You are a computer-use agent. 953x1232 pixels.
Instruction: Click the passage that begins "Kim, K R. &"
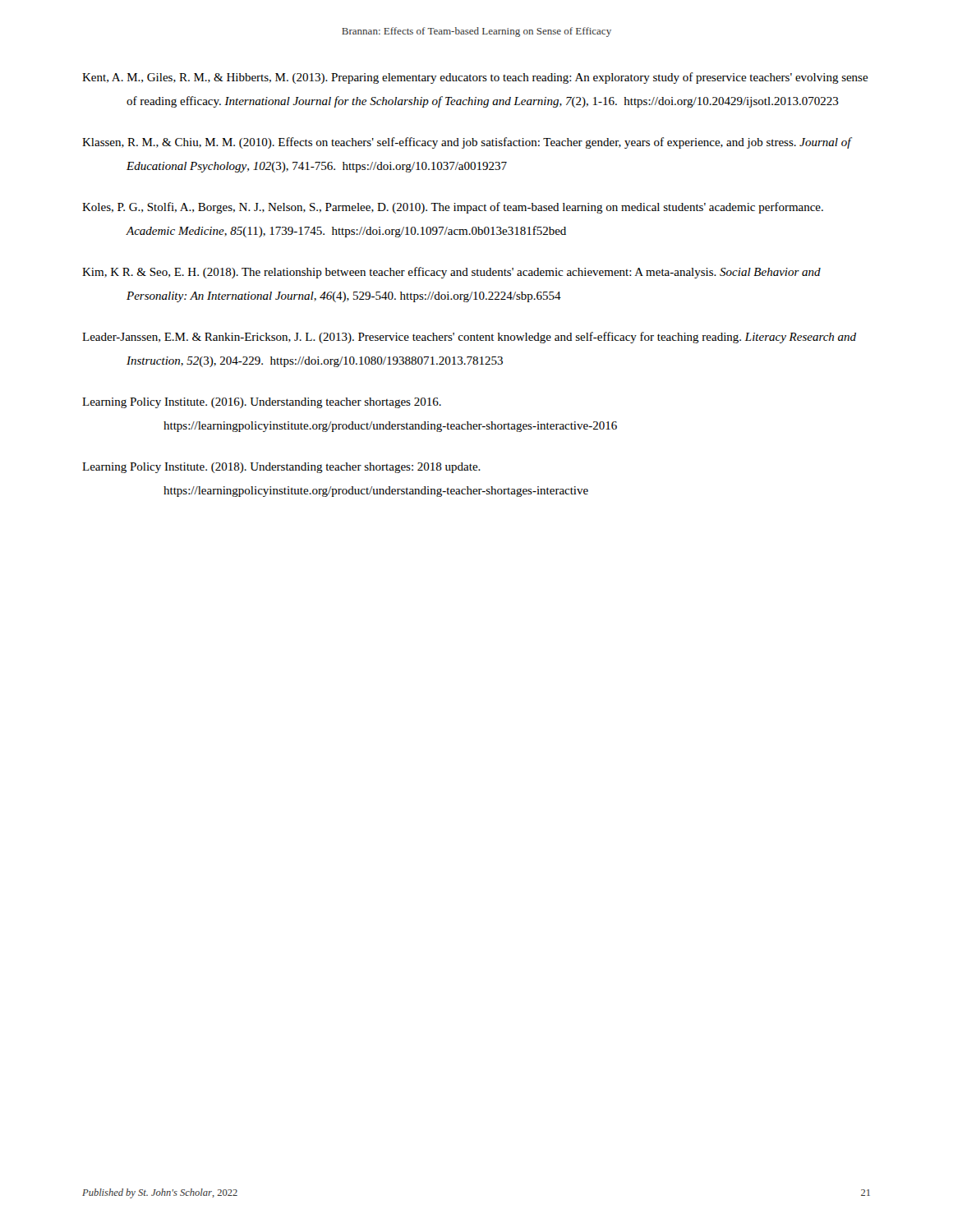(x=476, y=284)
